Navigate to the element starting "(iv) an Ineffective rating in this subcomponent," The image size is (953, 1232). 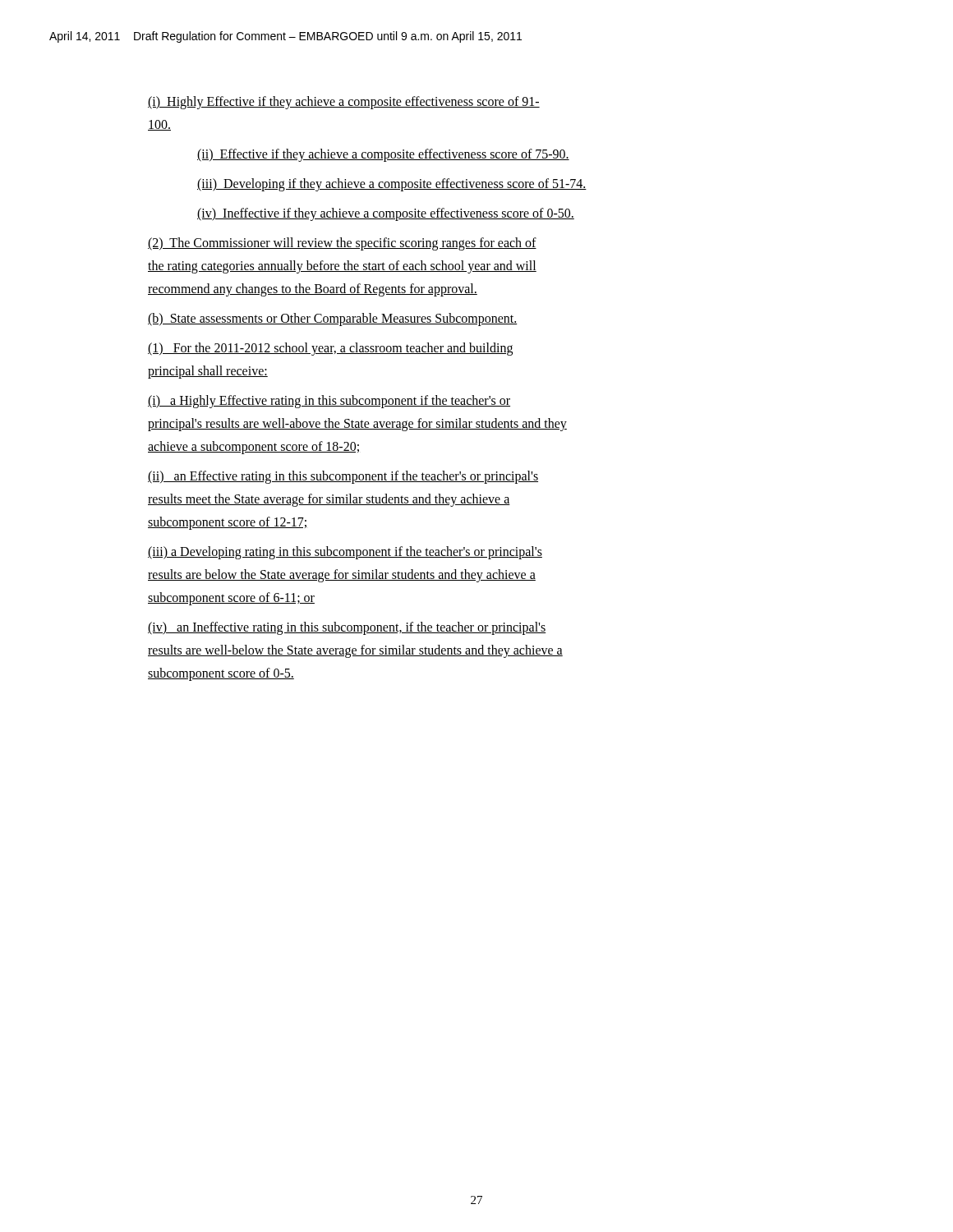(x=355, y=650)
